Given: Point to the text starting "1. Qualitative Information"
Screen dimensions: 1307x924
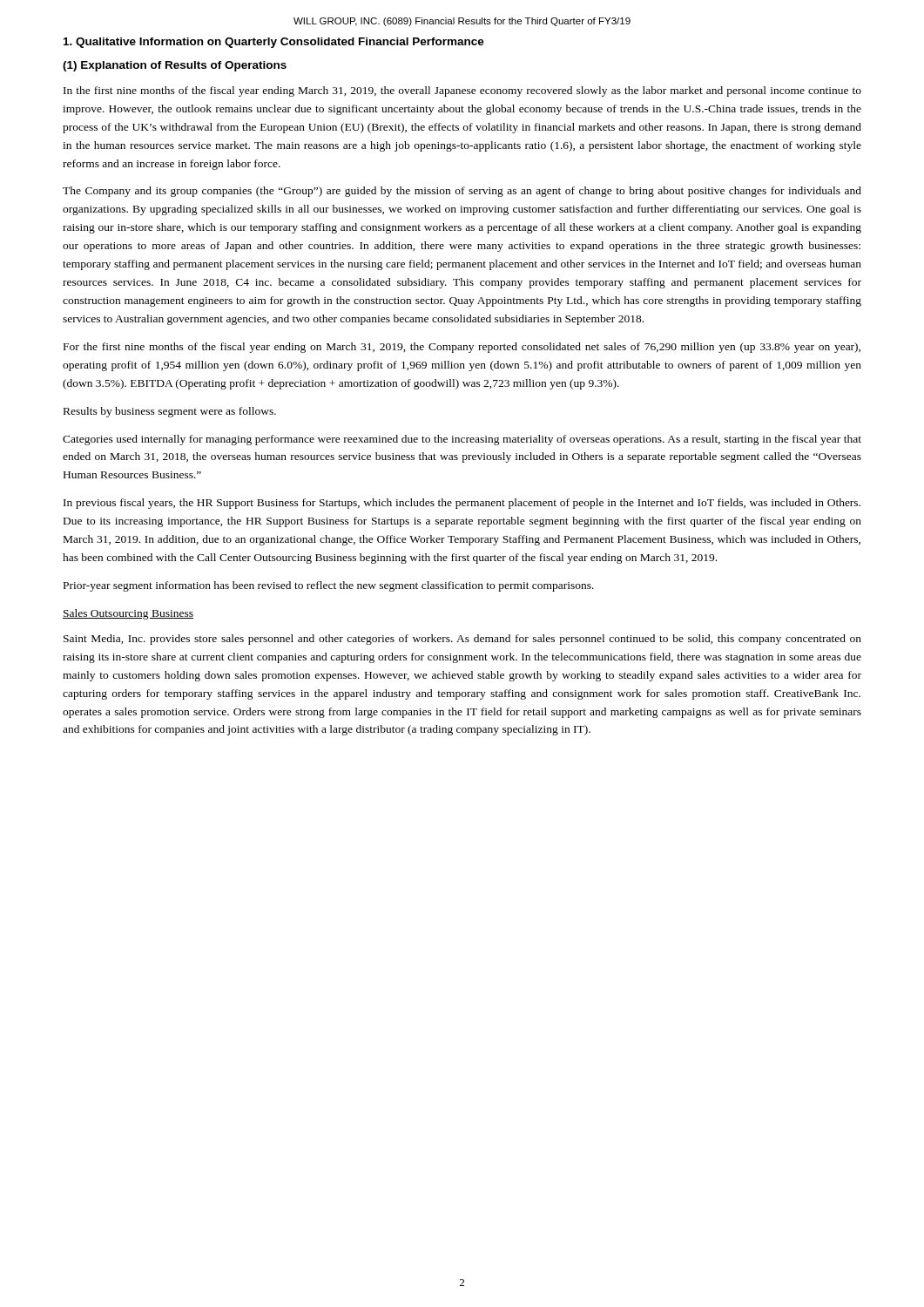Looking at the screenshot, I should coord(273,41).
